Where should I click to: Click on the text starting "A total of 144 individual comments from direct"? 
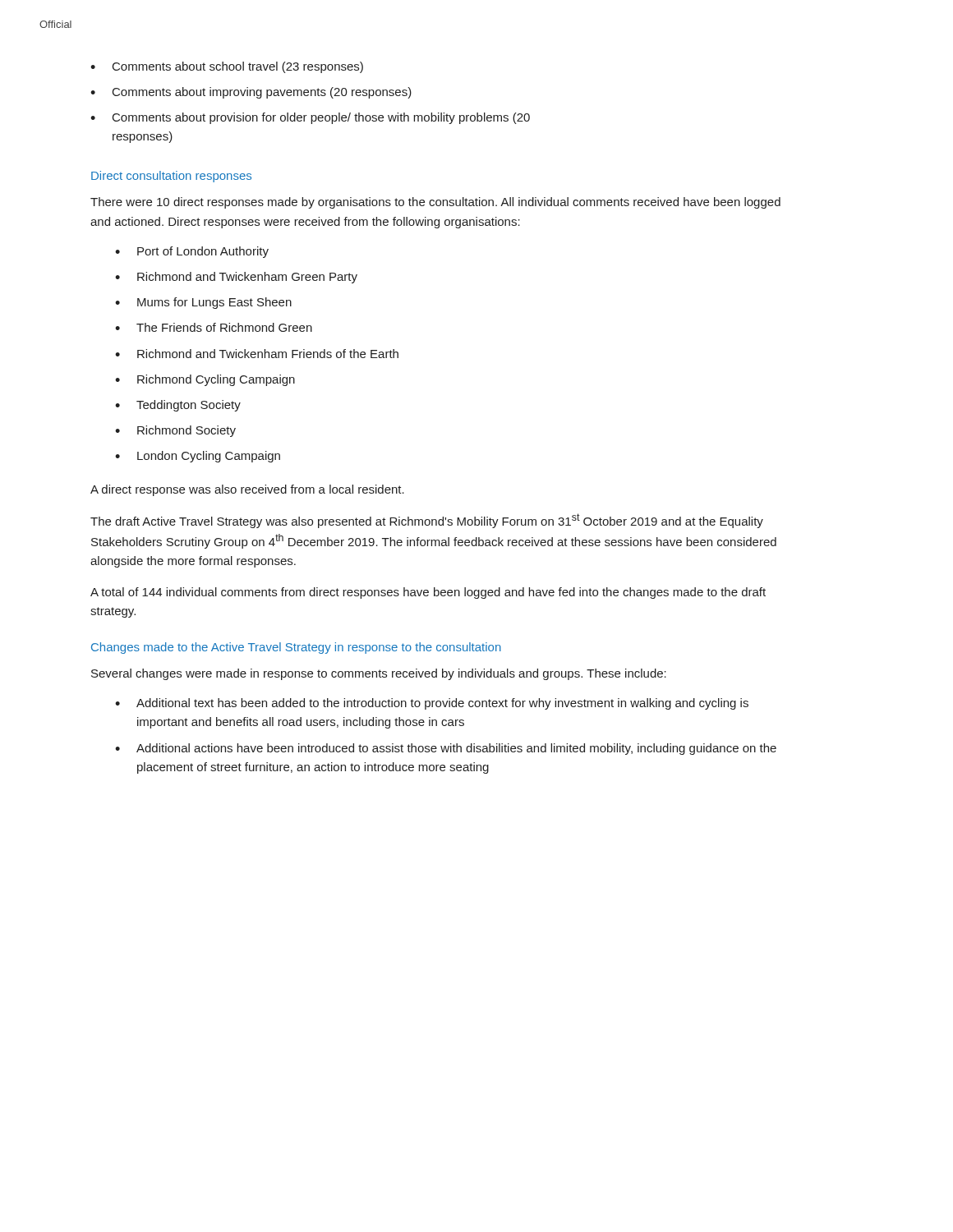pos(428,601)
